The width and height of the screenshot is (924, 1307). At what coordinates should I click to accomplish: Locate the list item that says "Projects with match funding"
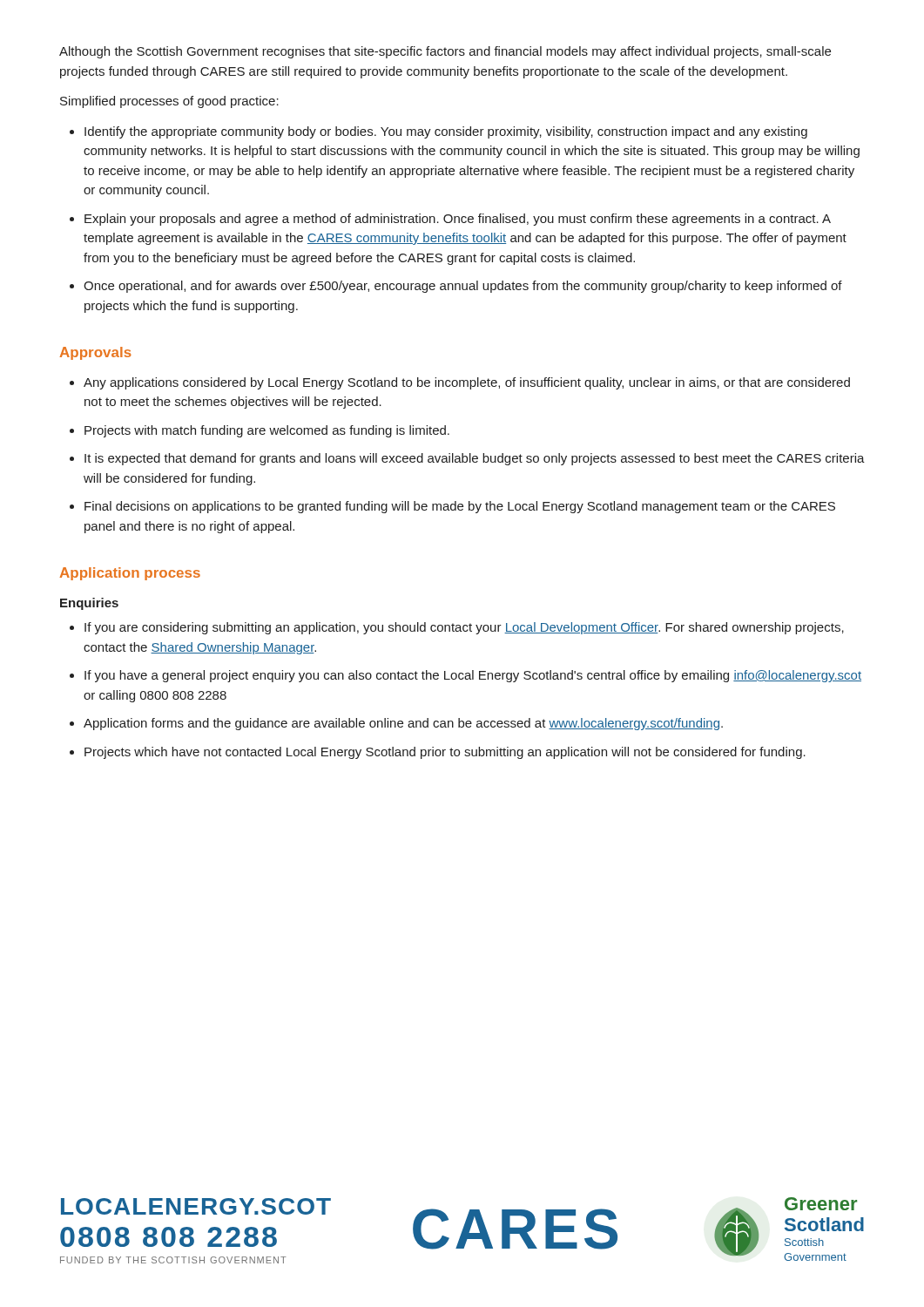coord(267,431)
